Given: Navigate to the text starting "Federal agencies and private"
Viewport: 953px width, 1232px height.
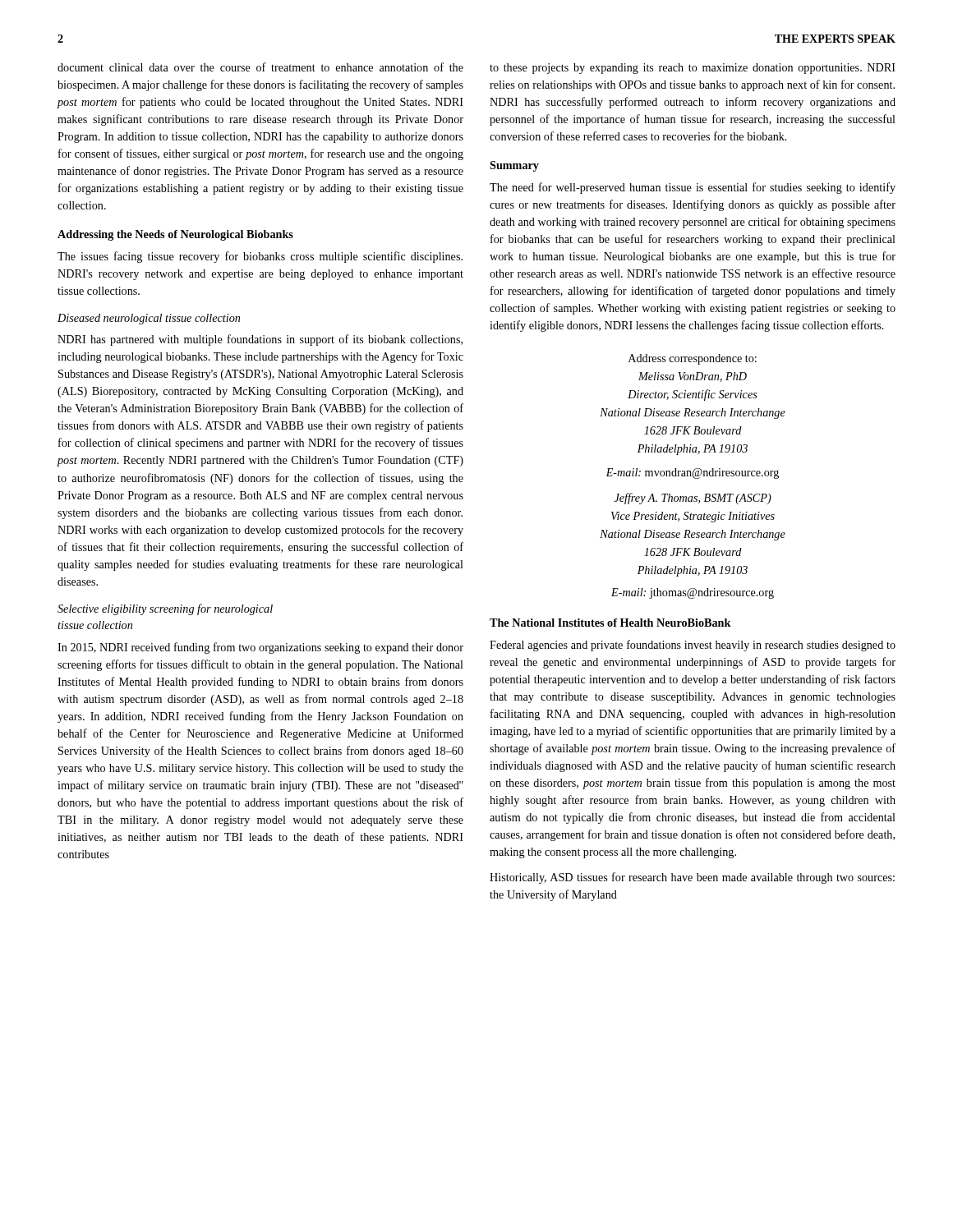Looking at the screenshot, I should click(693, 748).
